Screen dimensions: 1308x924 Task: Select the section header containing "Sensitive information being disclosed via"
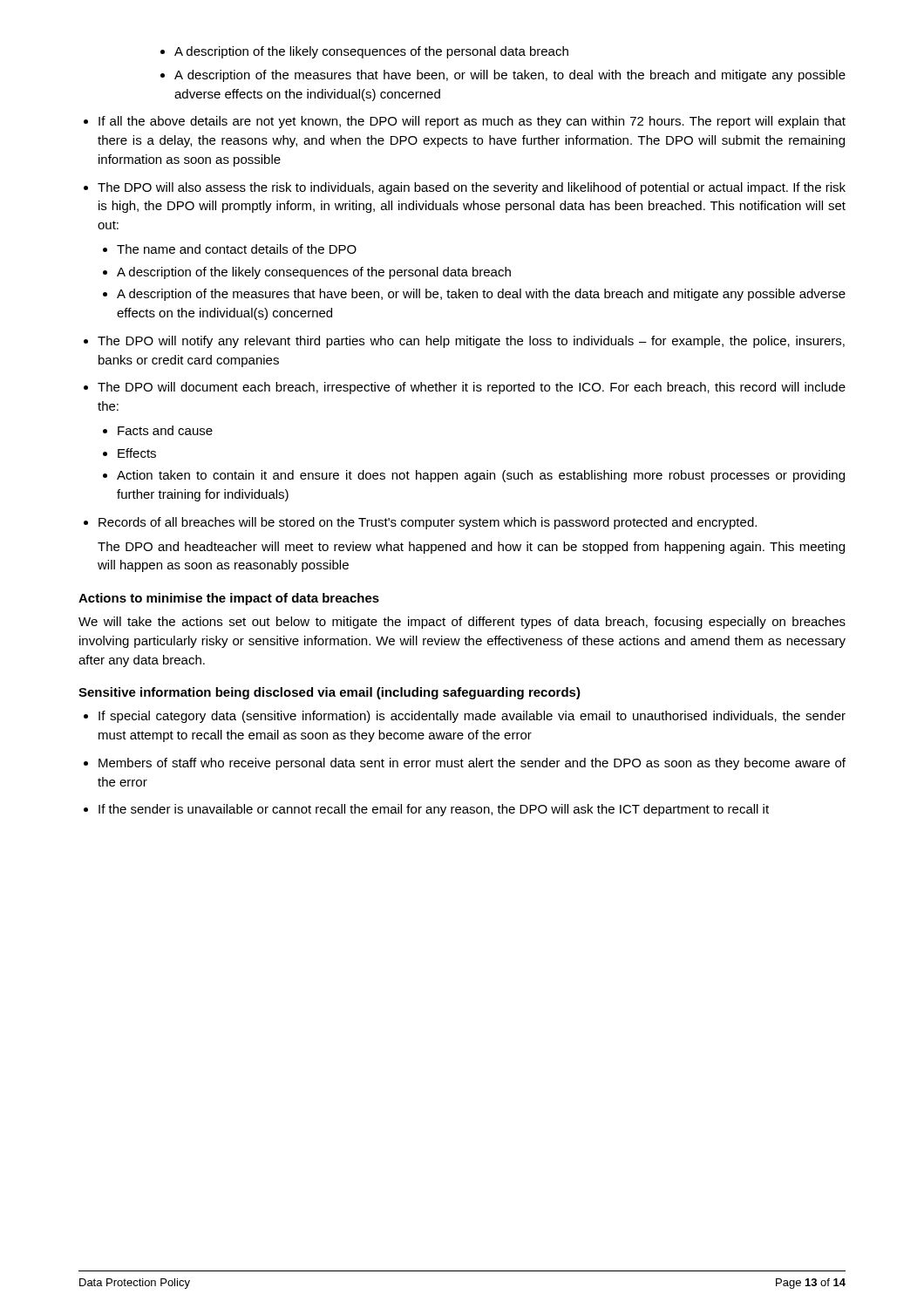[x=329, y=692]
